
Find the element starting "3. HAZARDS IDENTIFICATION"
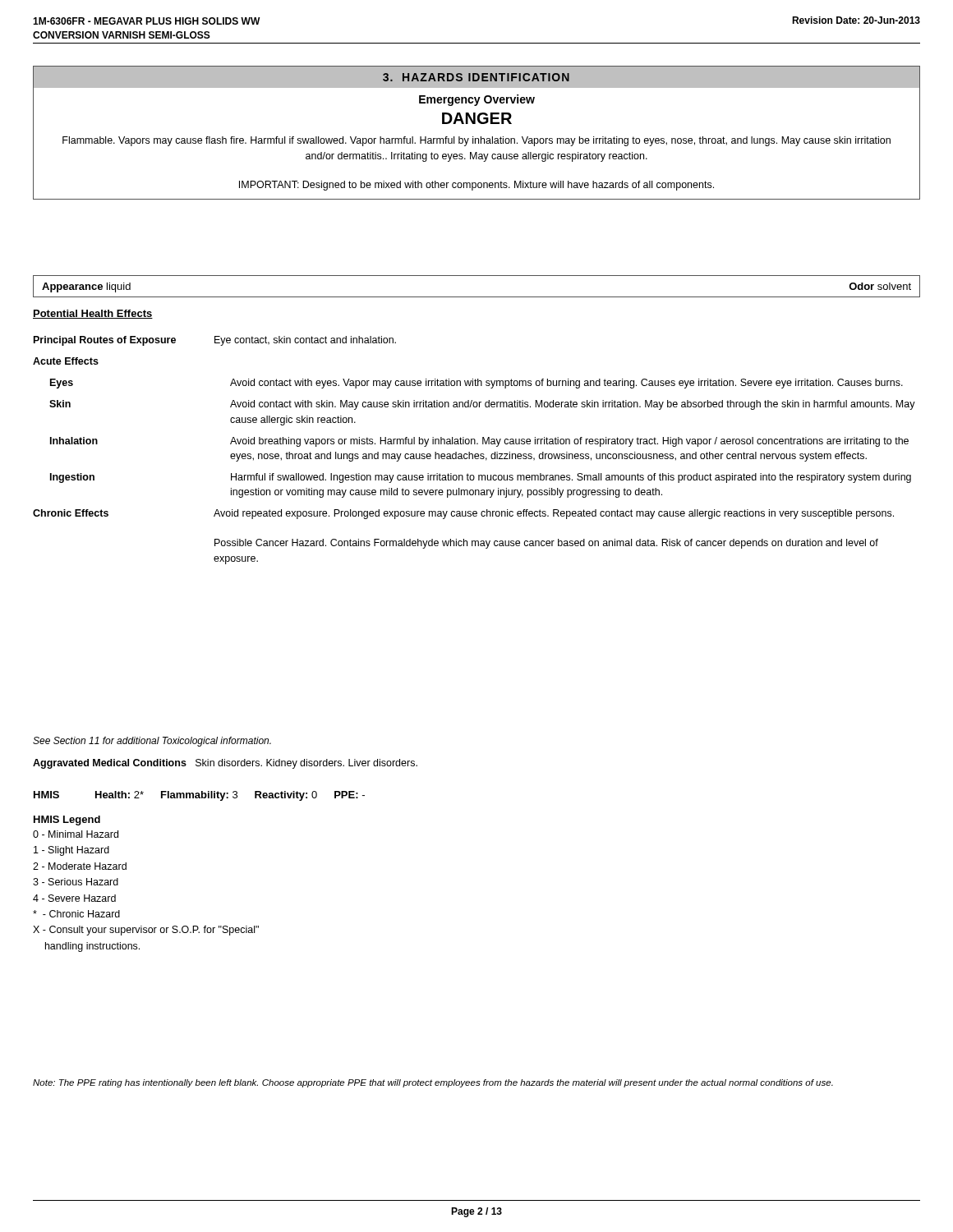(476, 77)
